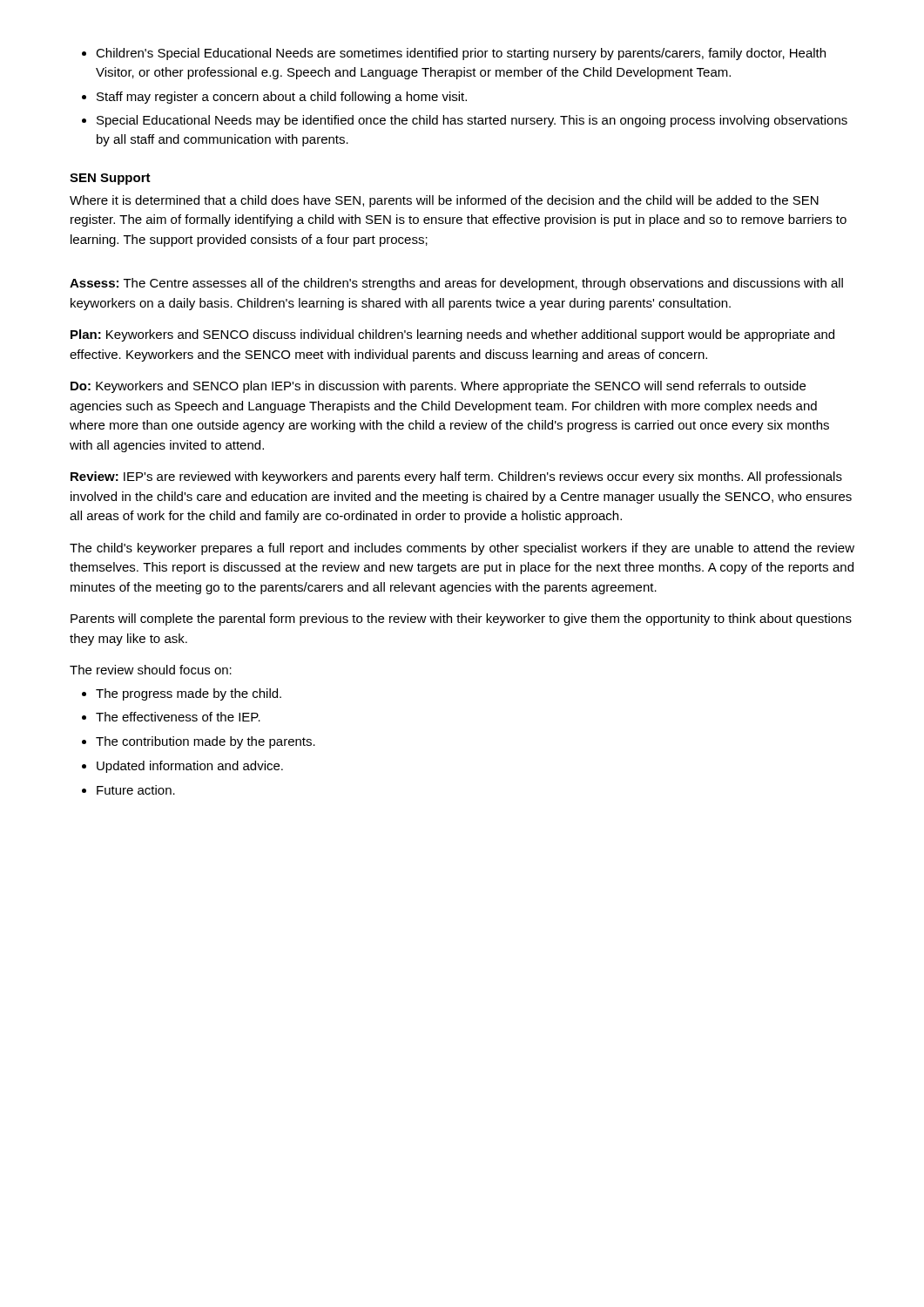Viewport: 924px width, 1307px height.
Task: Click on the region starting "Children's Special Educational Needs are sometimes identified prior"
Action: click(x=462, y=96)
